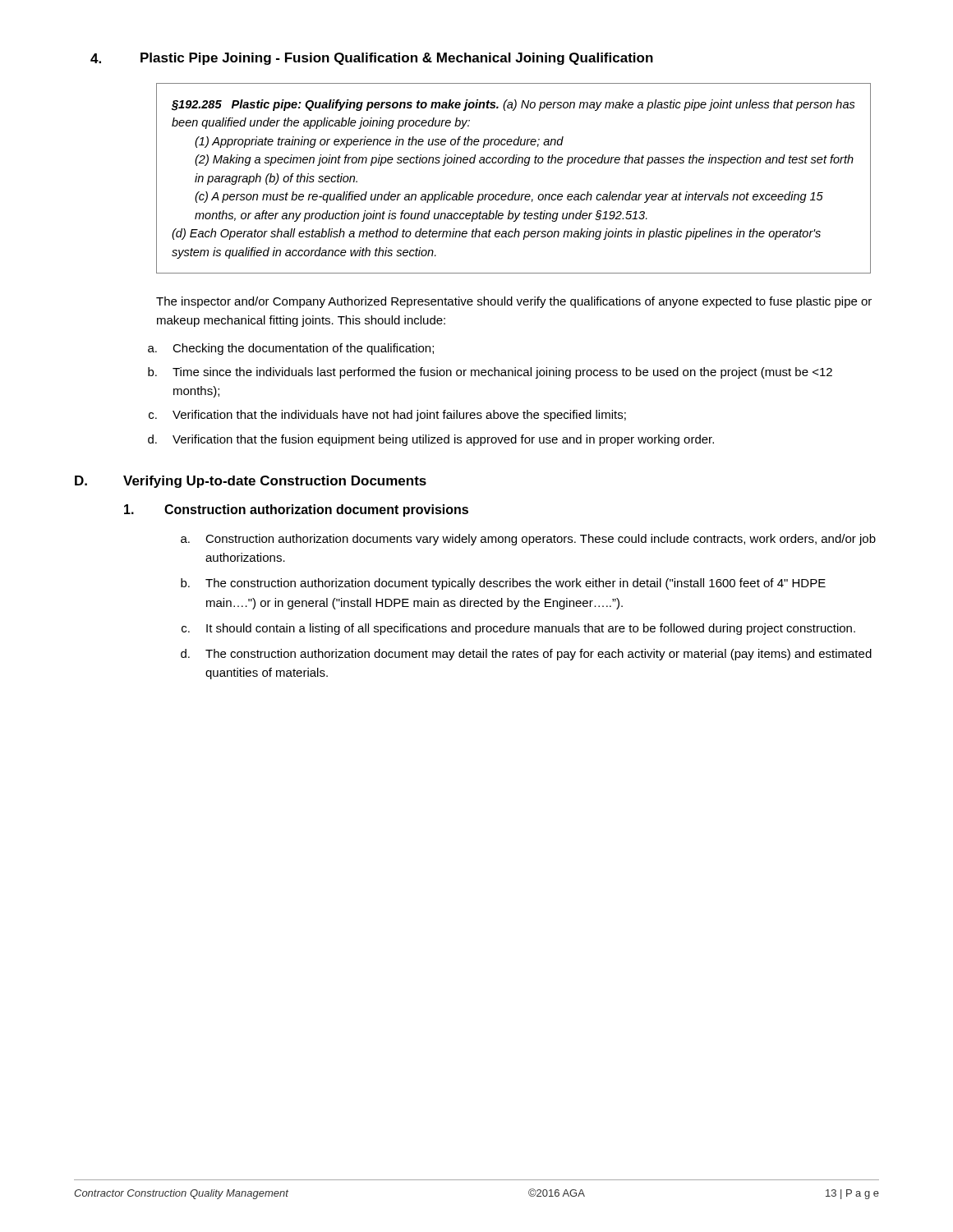Point to the text block starting "a. Construction authorization"
953x1232 pixels.
point(518,548)
